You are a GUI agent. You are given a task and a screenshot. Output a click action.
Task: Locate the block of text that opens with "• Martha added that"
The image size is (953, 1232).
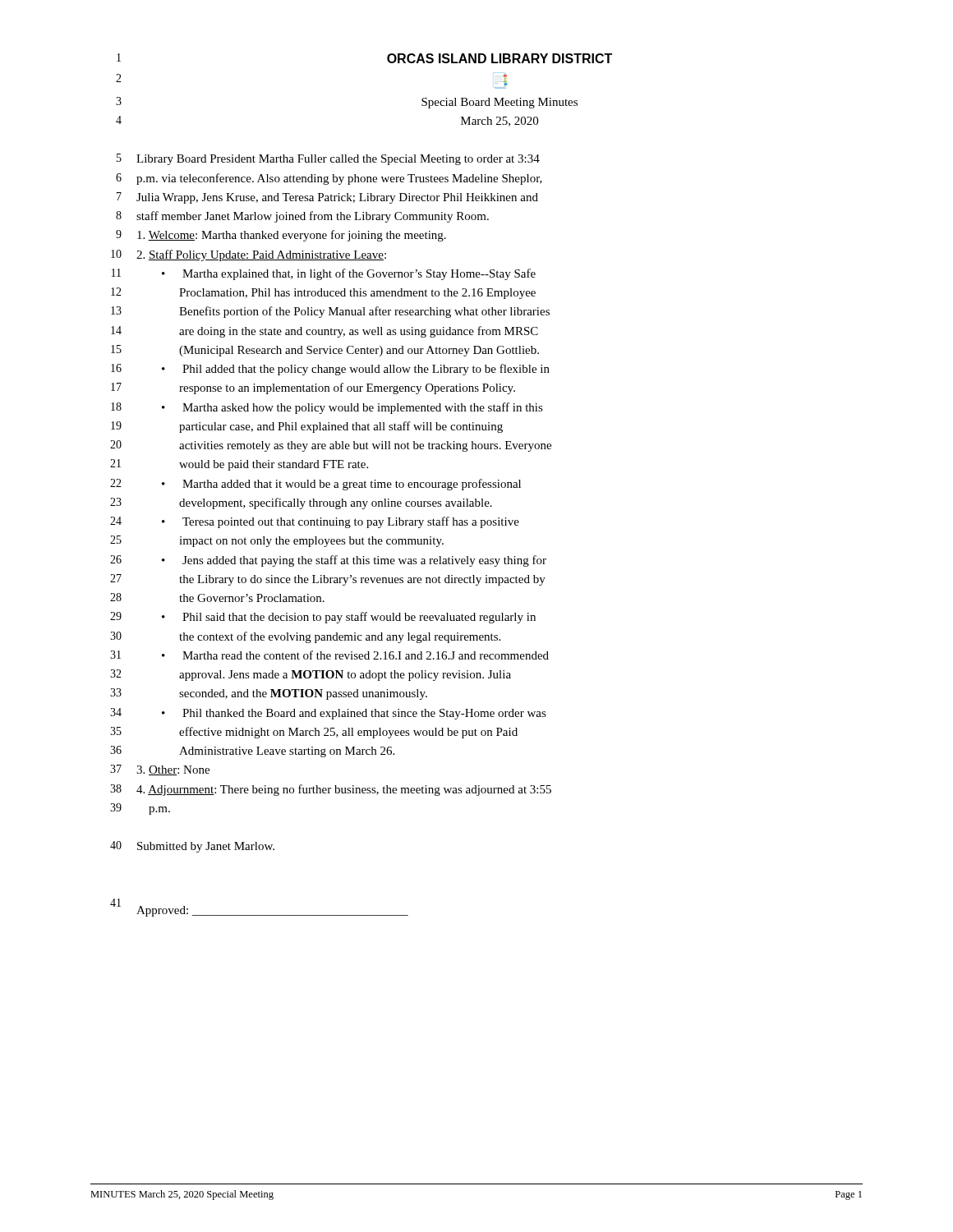500,484
